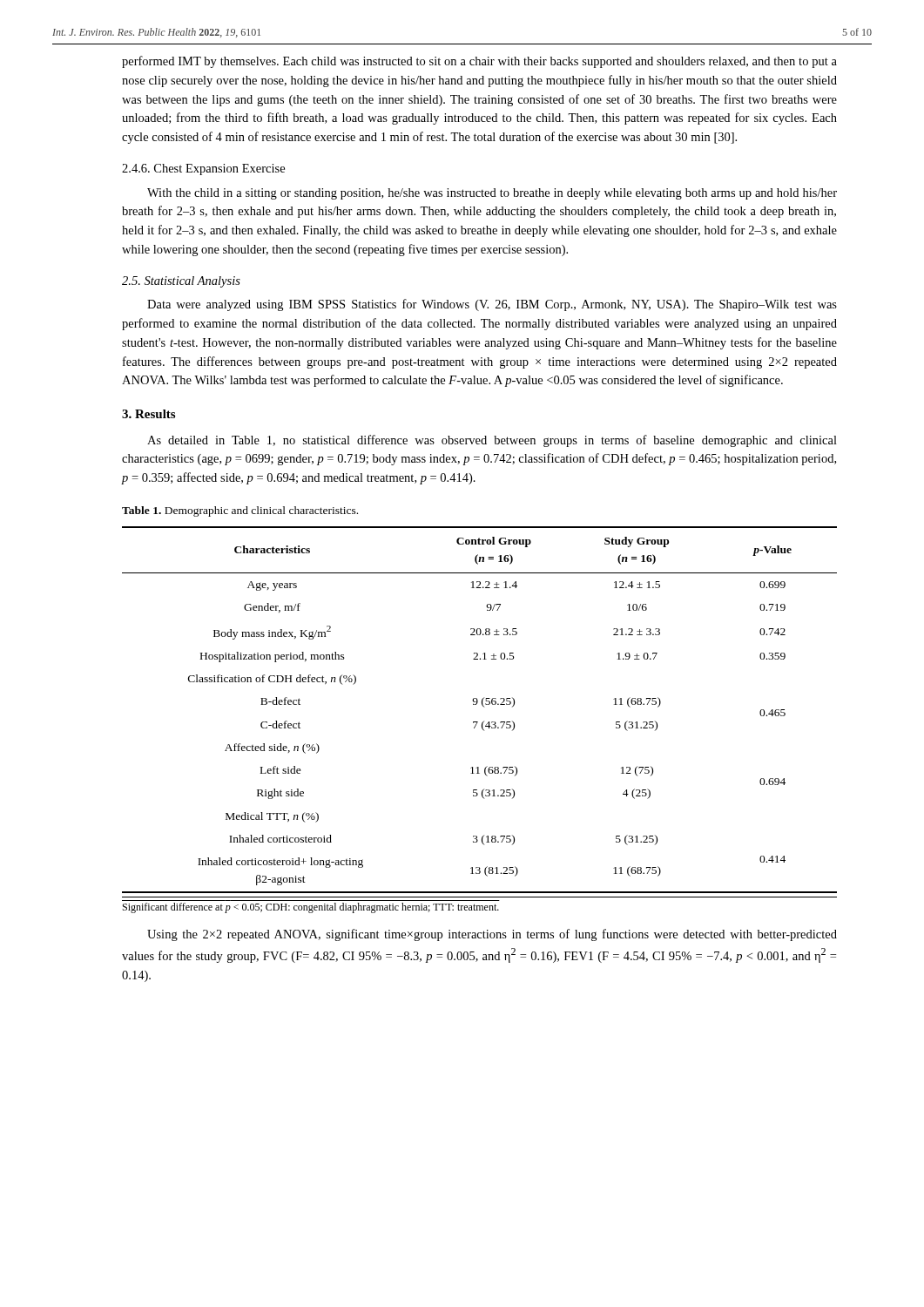Locate the text "2.5. Statistical Analysis"
Viewport: 924px width, 1307px height.
click(x=181, y=280)
